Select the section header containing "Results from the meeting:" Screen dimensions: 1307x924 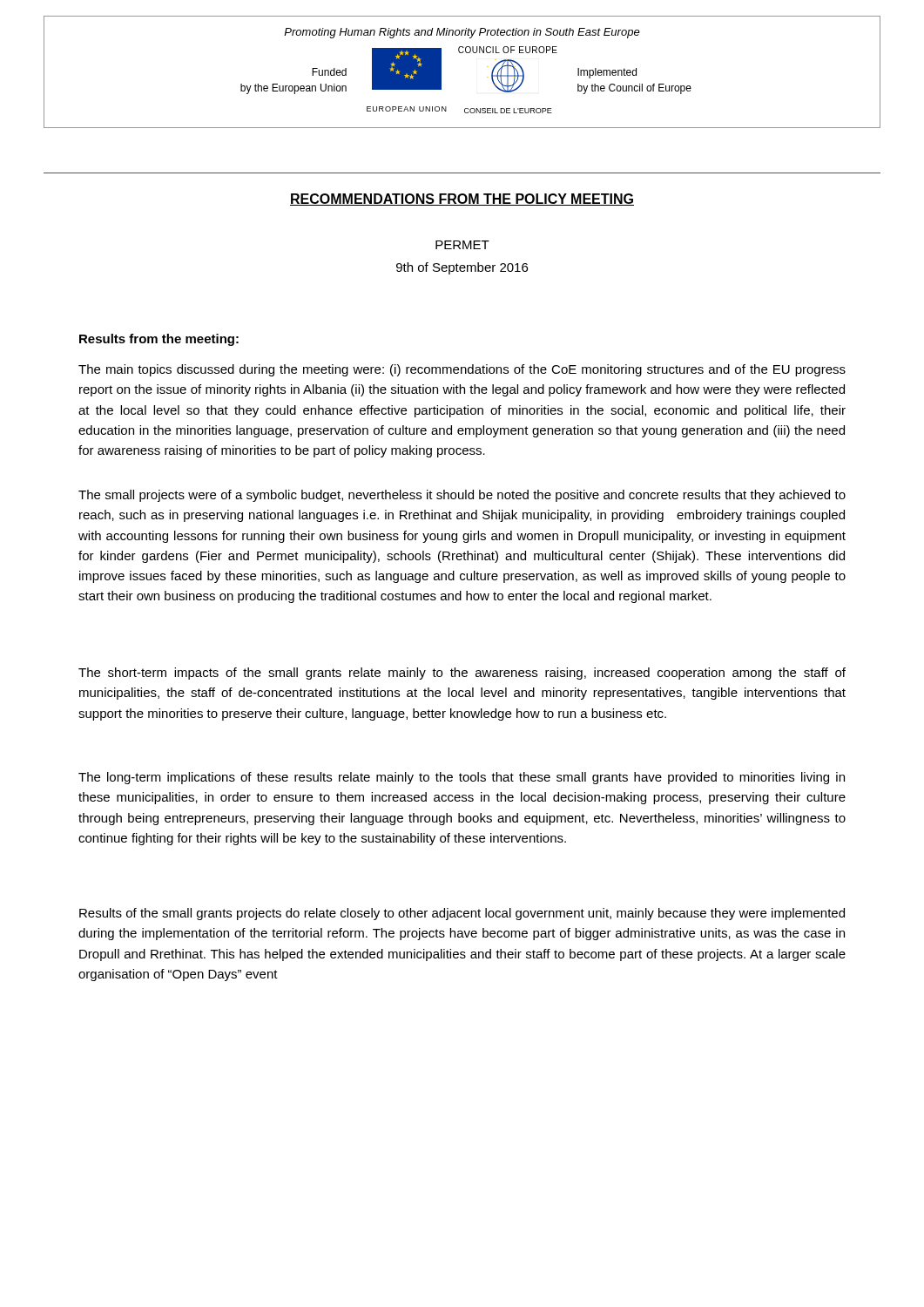pyautogui.click(x=159, y=339)
